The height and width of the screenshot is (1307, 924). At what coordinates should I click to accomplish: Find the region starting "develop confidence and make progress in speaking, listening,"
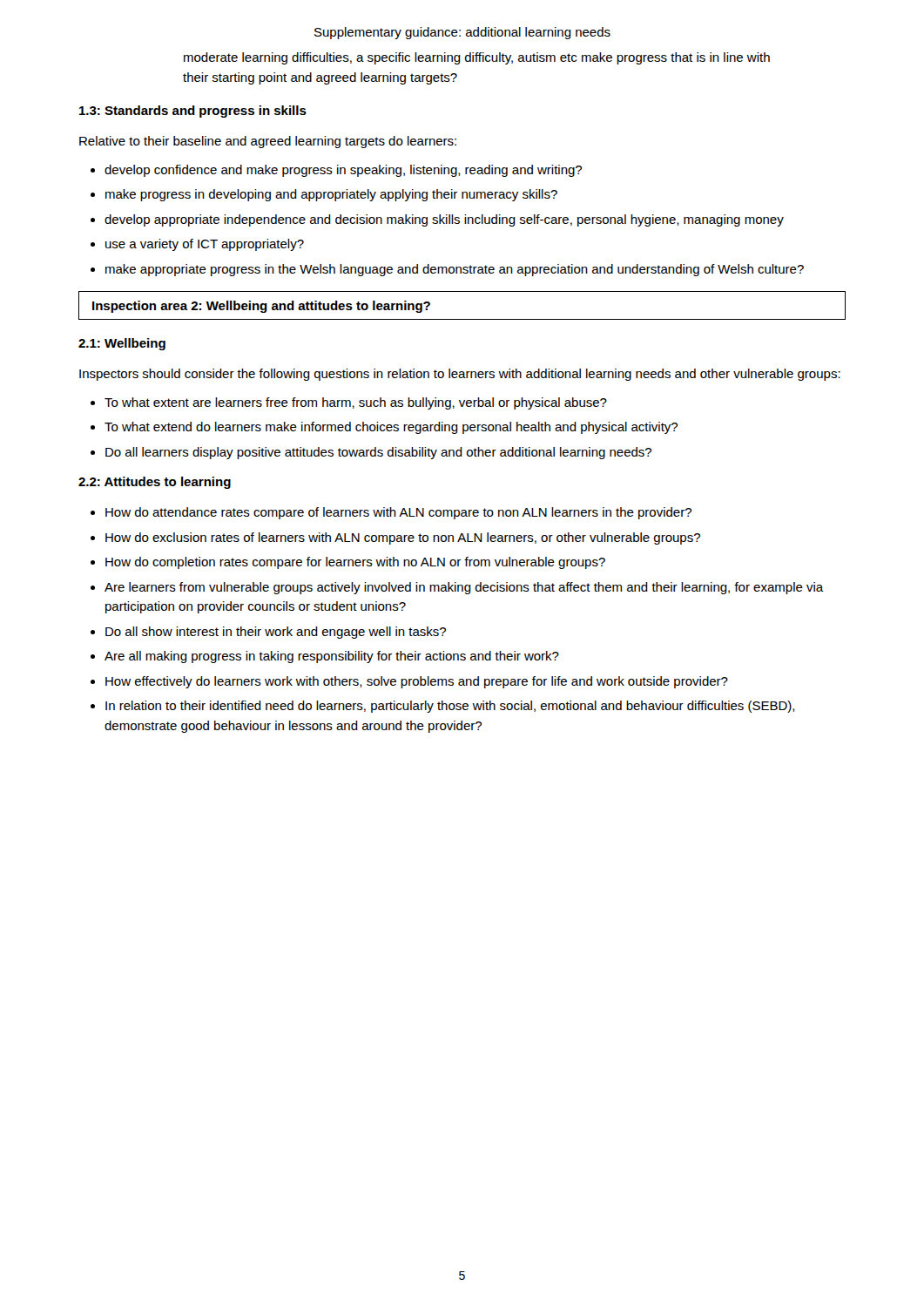(343, 169)
